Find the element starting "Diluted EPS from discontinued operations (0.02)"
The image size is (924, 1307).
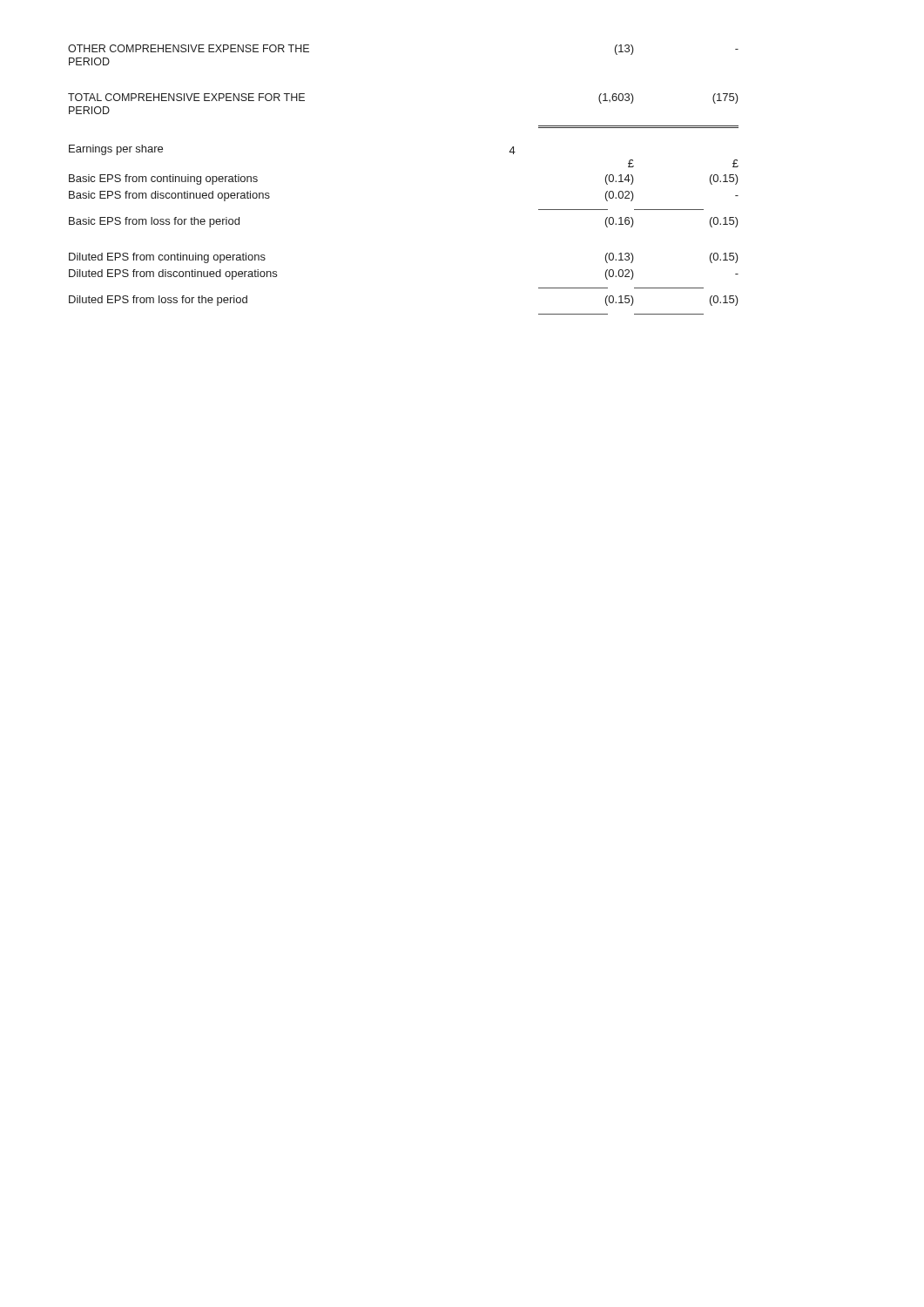[x=173, y=274]
